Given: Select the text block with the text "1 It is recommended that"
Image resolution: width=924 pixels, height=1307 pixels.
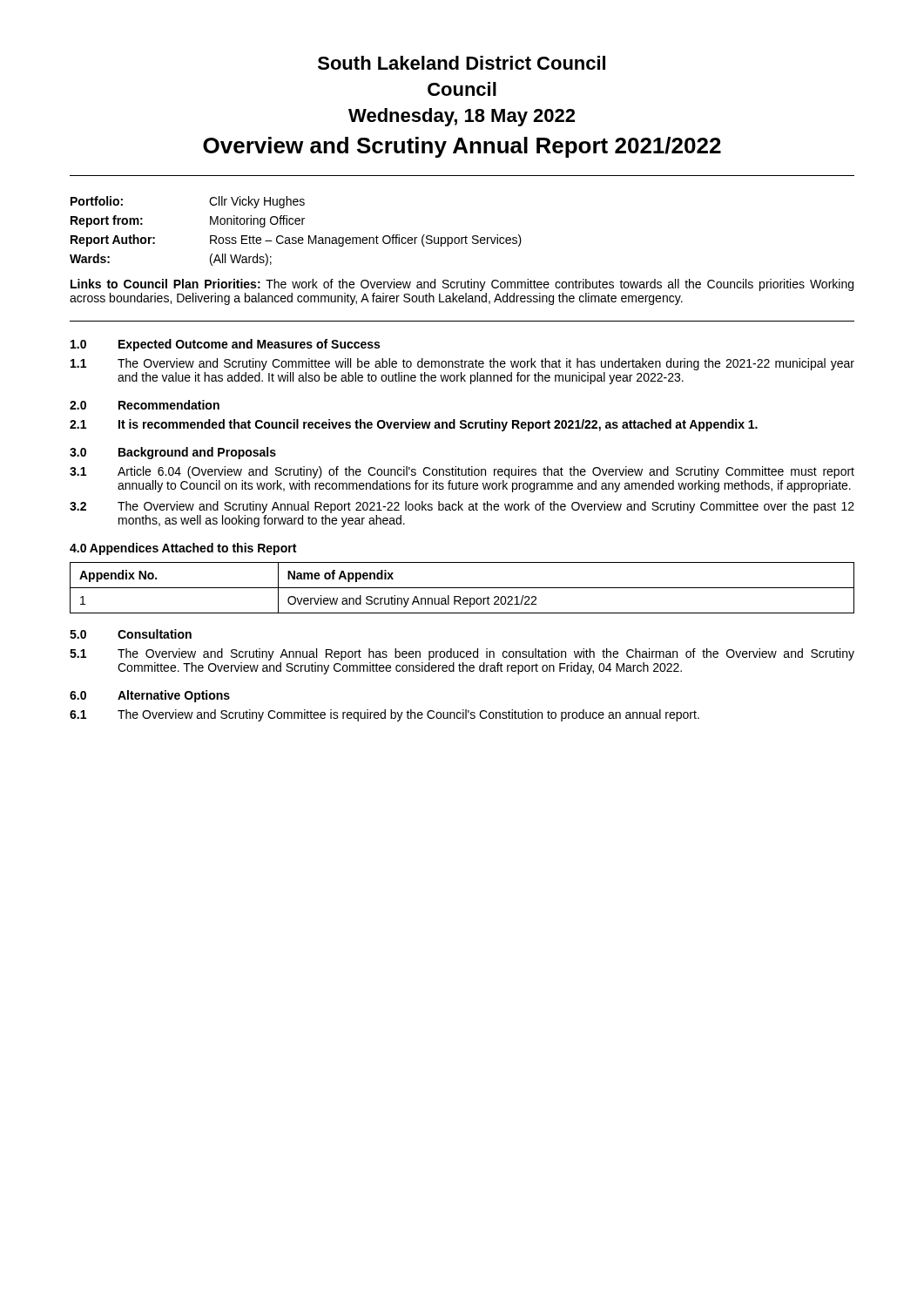Looking at the screenshot, I should (x=462, y=424).
